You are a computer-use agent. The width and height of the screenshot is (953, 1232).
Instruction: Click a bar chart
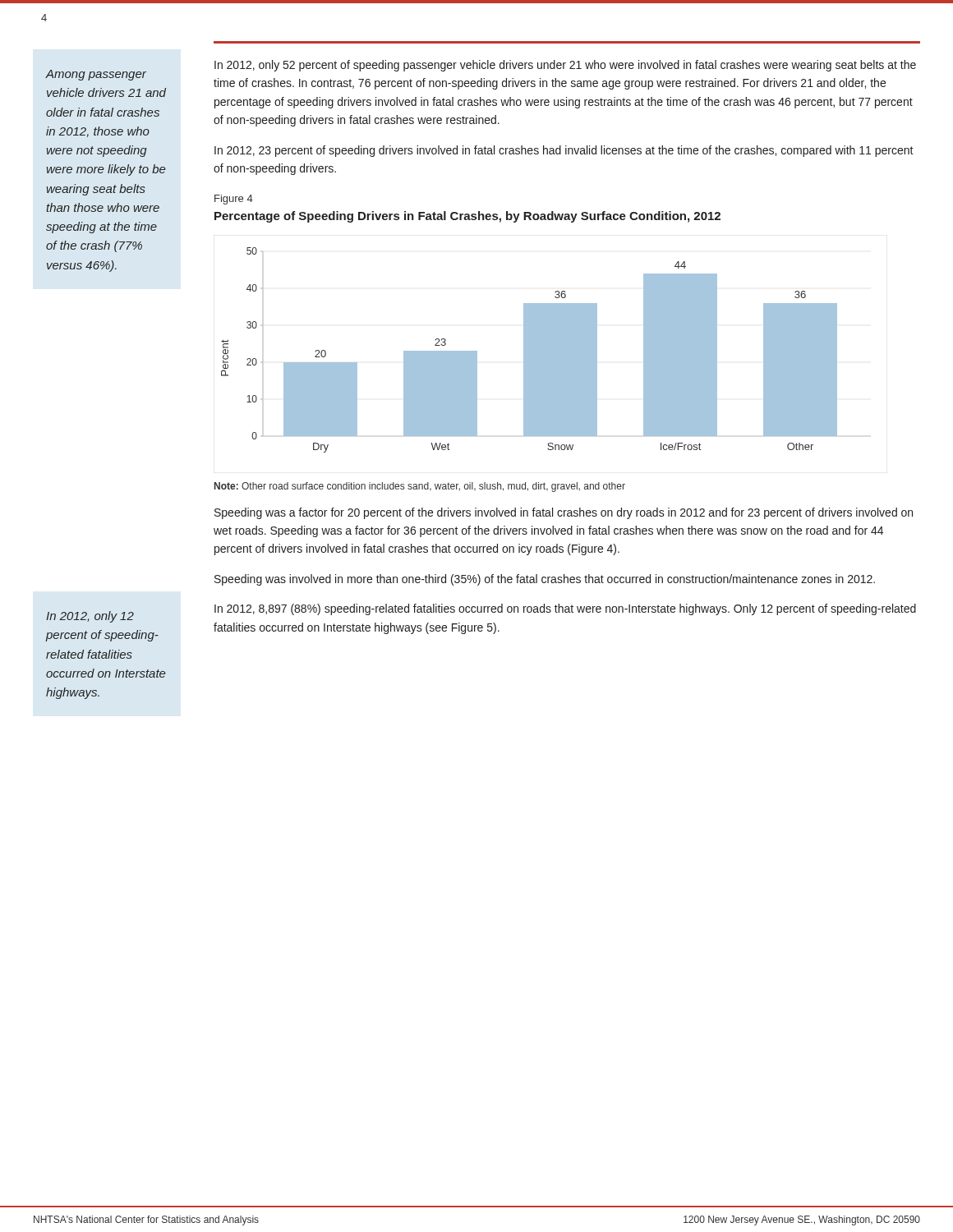point(567,355)
